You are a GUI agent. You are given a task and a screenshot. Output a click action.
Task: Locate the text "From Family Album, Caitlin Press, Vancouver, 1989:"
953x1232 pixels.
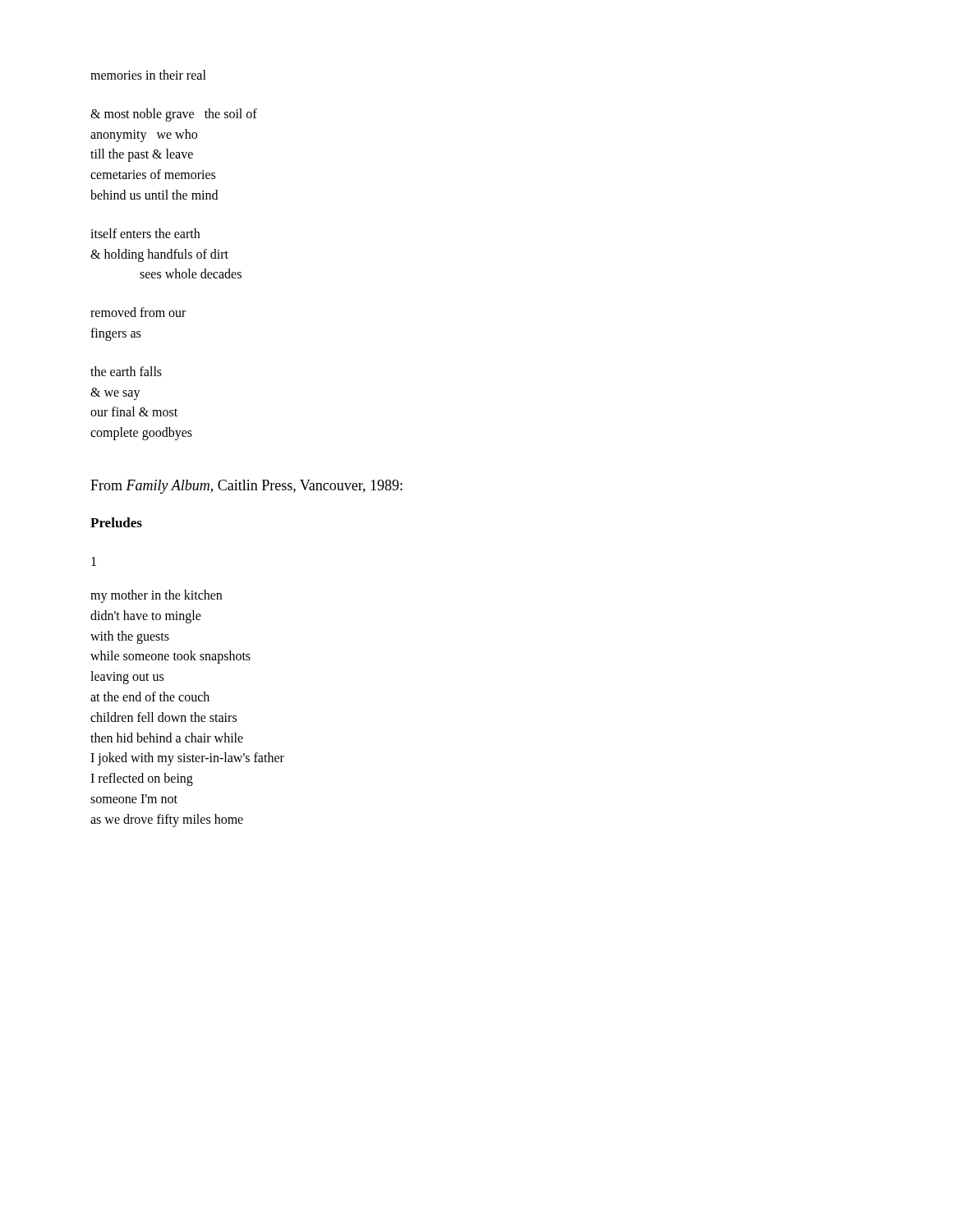247,485
